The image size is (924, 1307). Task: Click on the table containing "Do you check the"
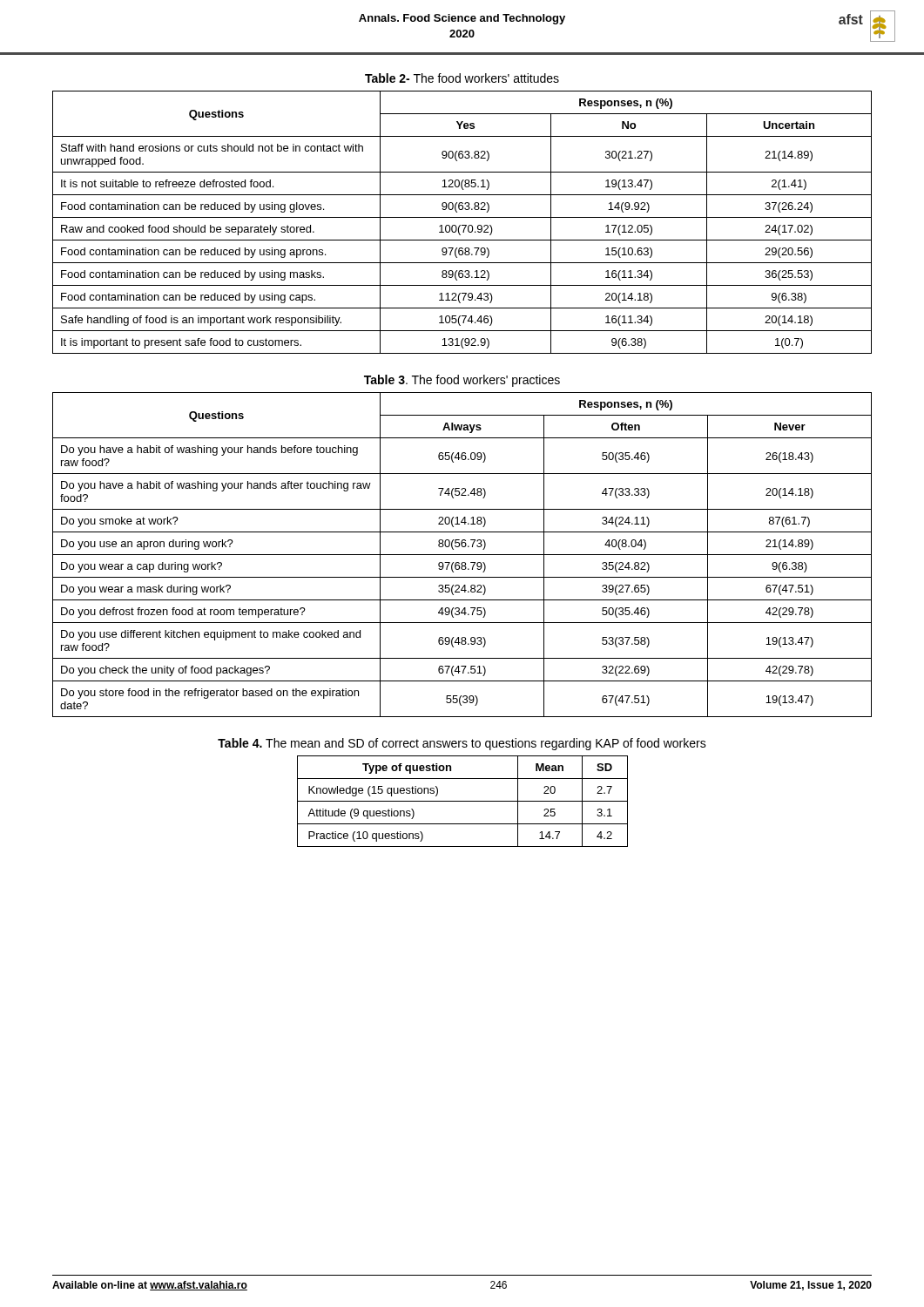[462, 555]
